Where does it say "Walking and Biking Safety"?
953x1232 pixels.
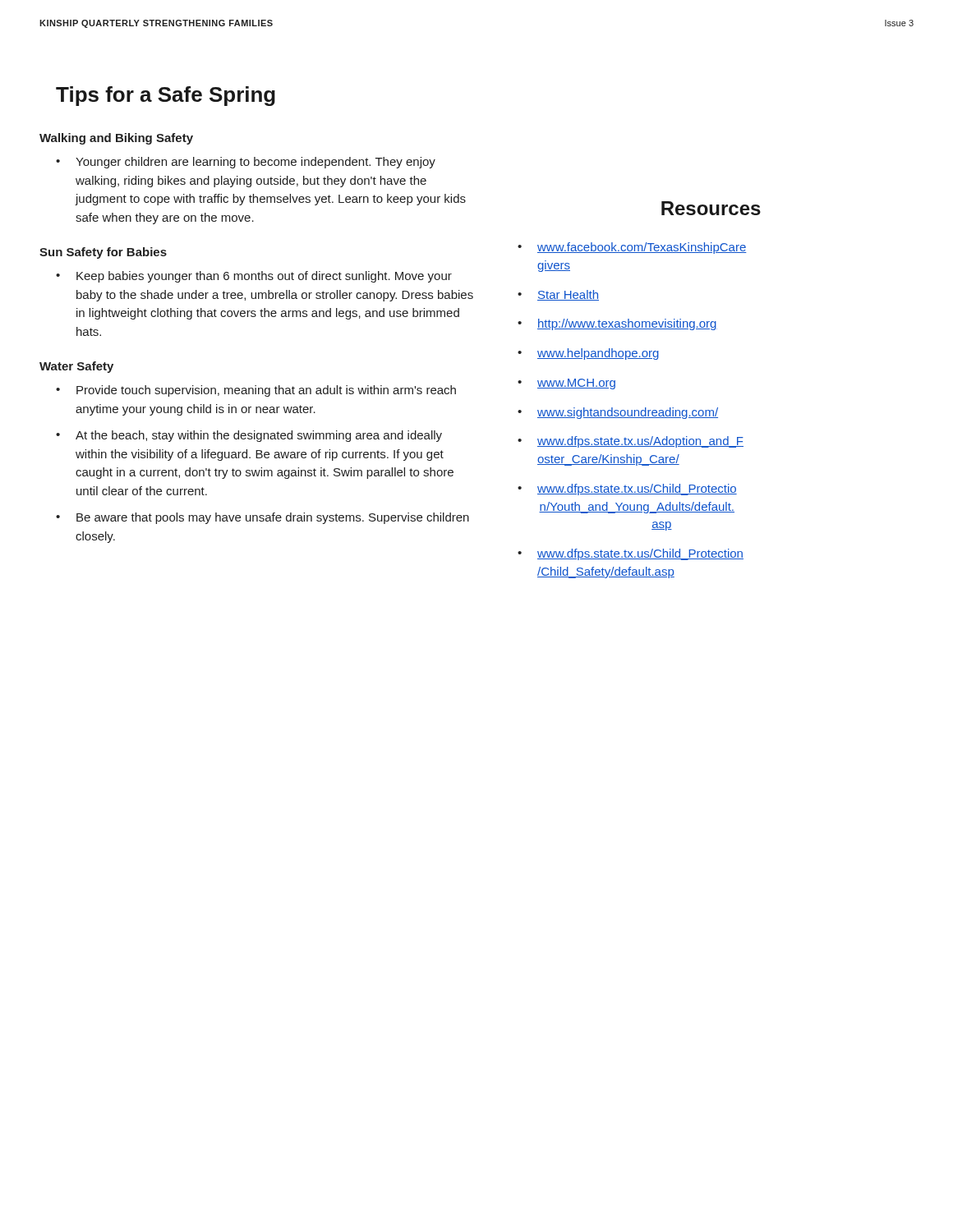pyautogui.click(x=116, y=139)
